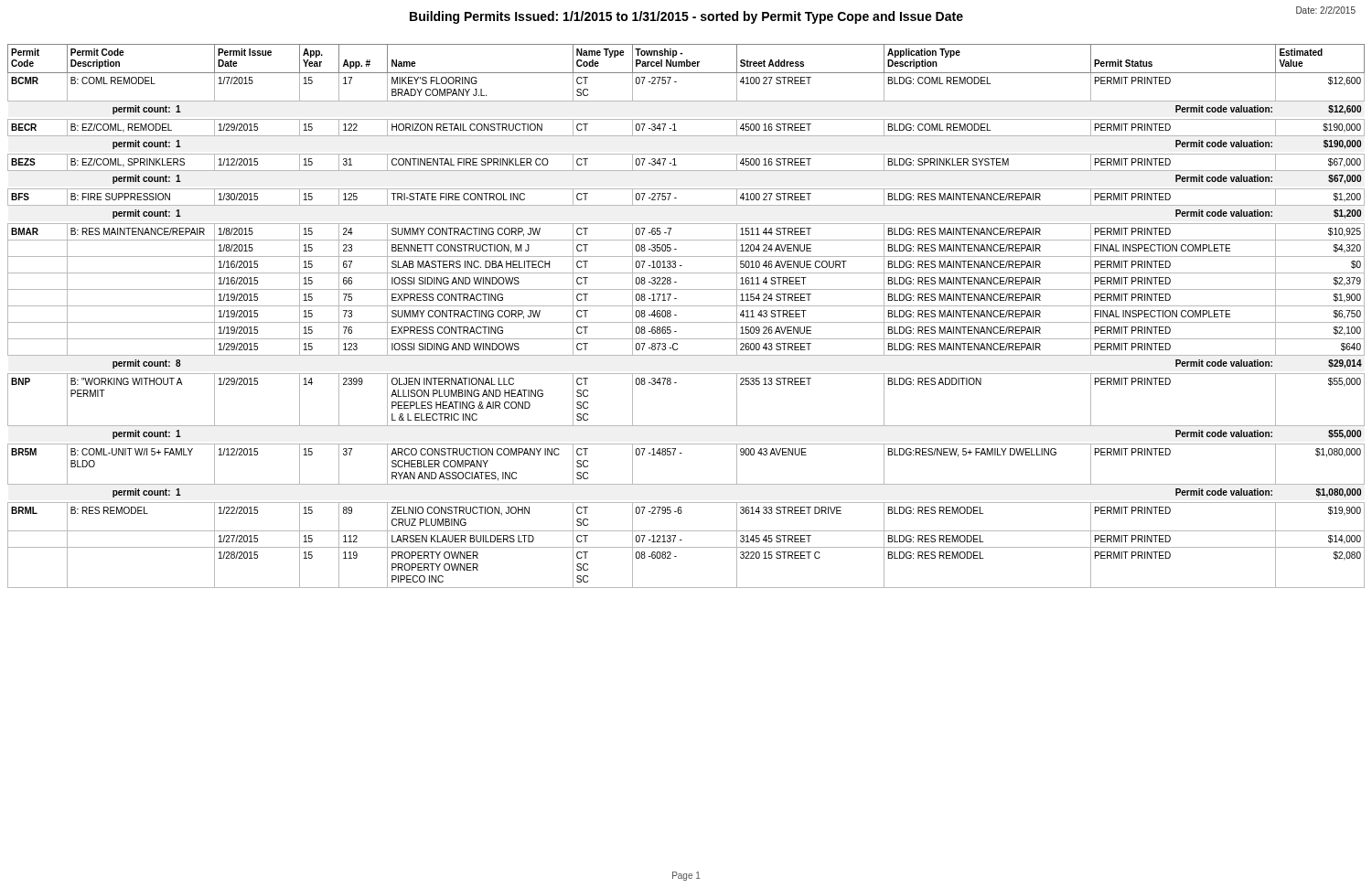Find the passage starting "Building Permits Issued: 1/1/2015 to 1/31/2015 -"
The height and width of the screenshot is (888, 1372).
686,16
